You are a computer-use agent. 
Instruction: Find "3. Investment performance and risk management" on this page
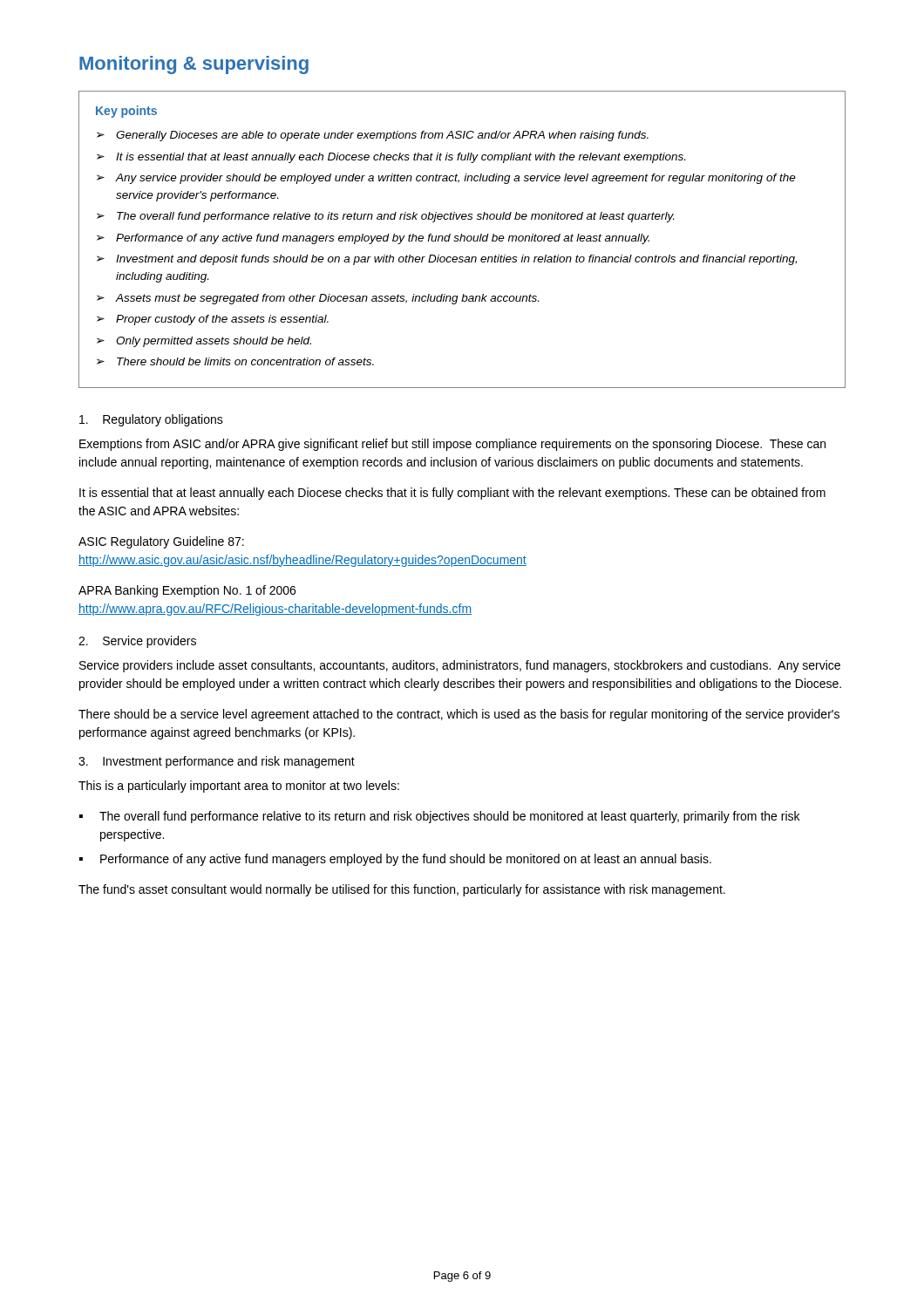(x=216, y=761)
